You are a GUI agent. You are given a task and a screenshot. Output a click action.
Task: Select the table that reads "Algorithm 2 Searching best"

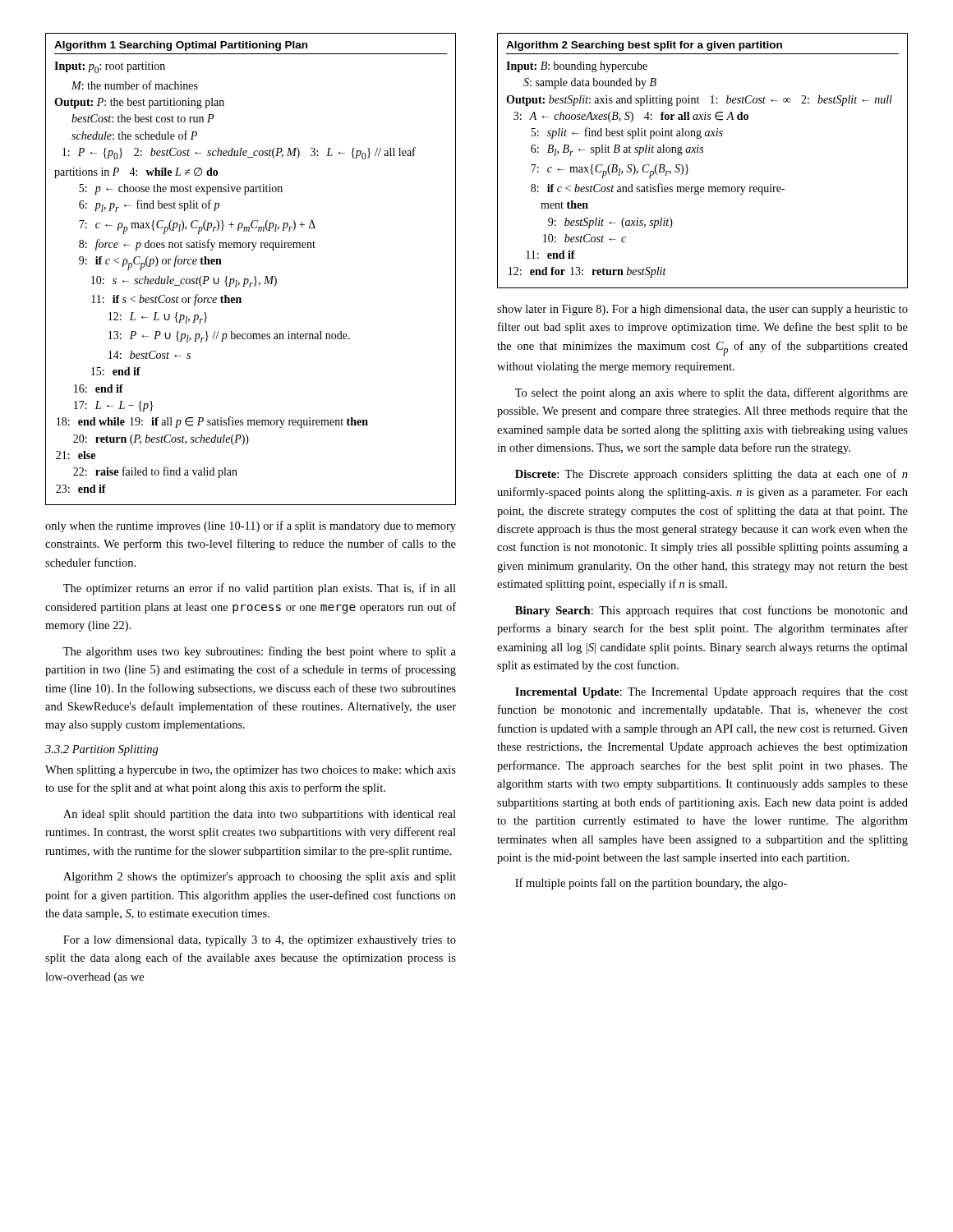point(702,160)
